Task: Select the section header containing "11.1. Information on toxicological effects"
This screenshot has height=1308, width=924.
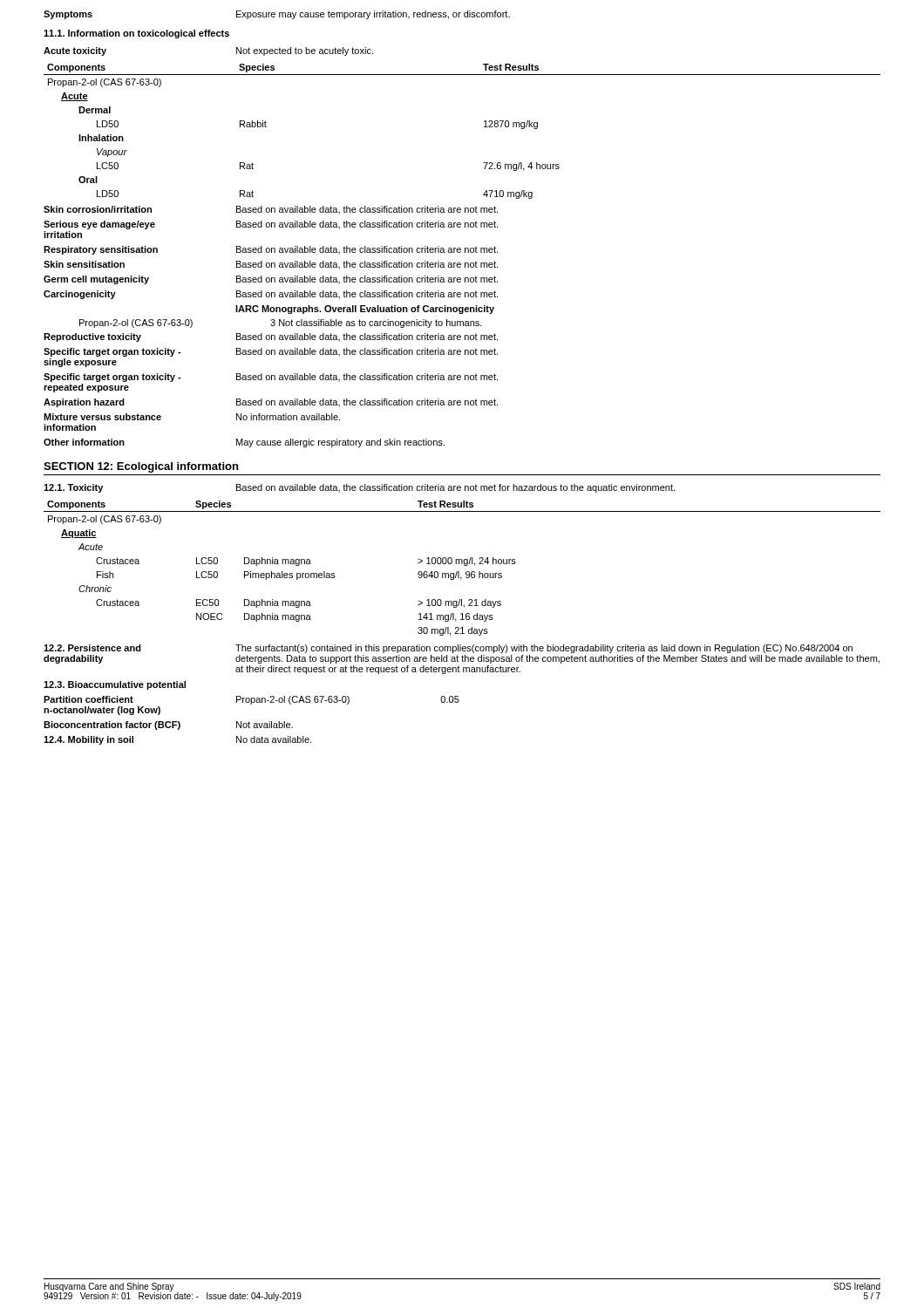Action: 137,33
